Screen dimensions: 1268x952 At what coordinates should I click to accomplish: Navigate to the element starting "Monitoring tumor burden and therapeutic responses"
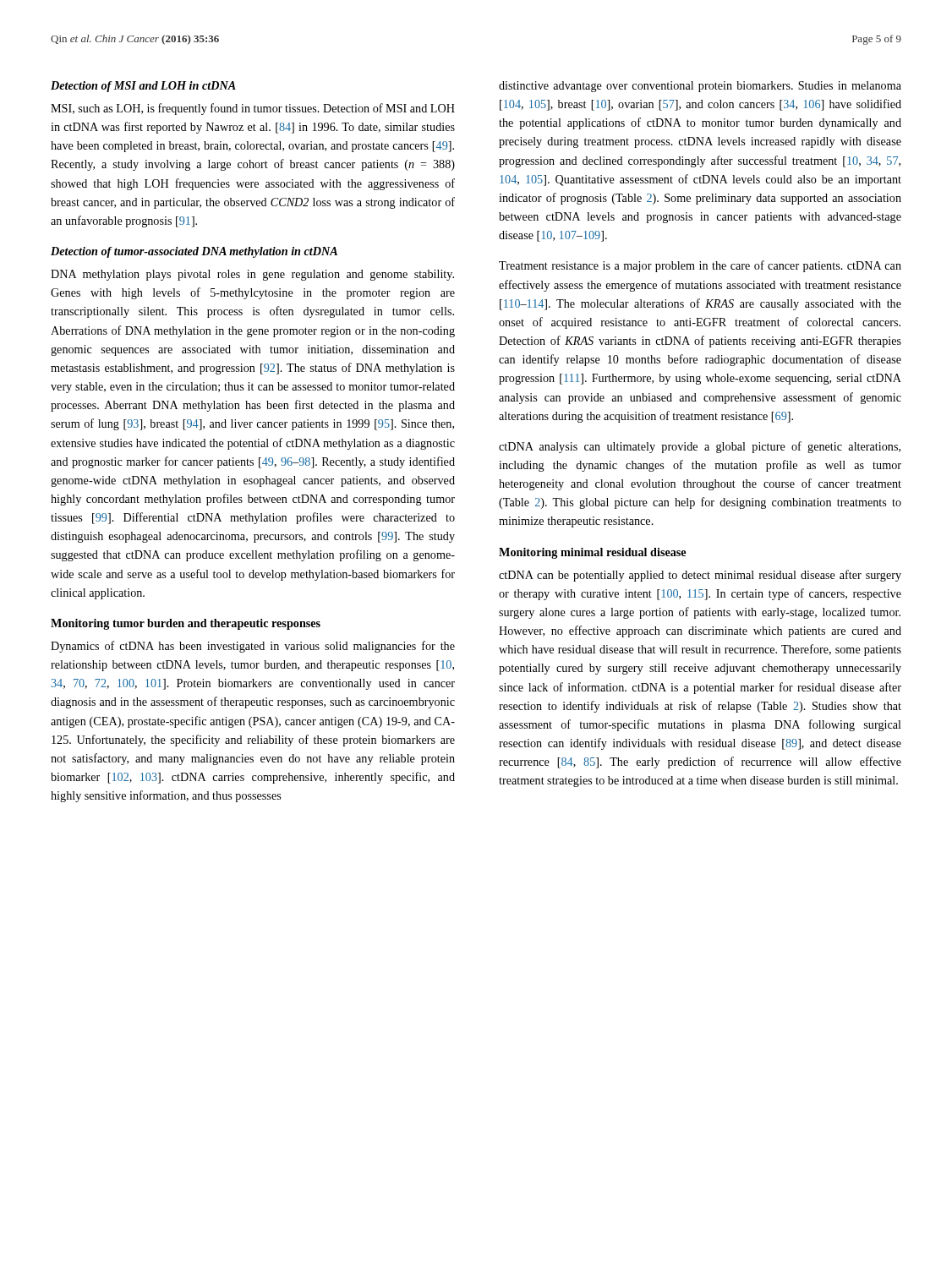point(253,623)
